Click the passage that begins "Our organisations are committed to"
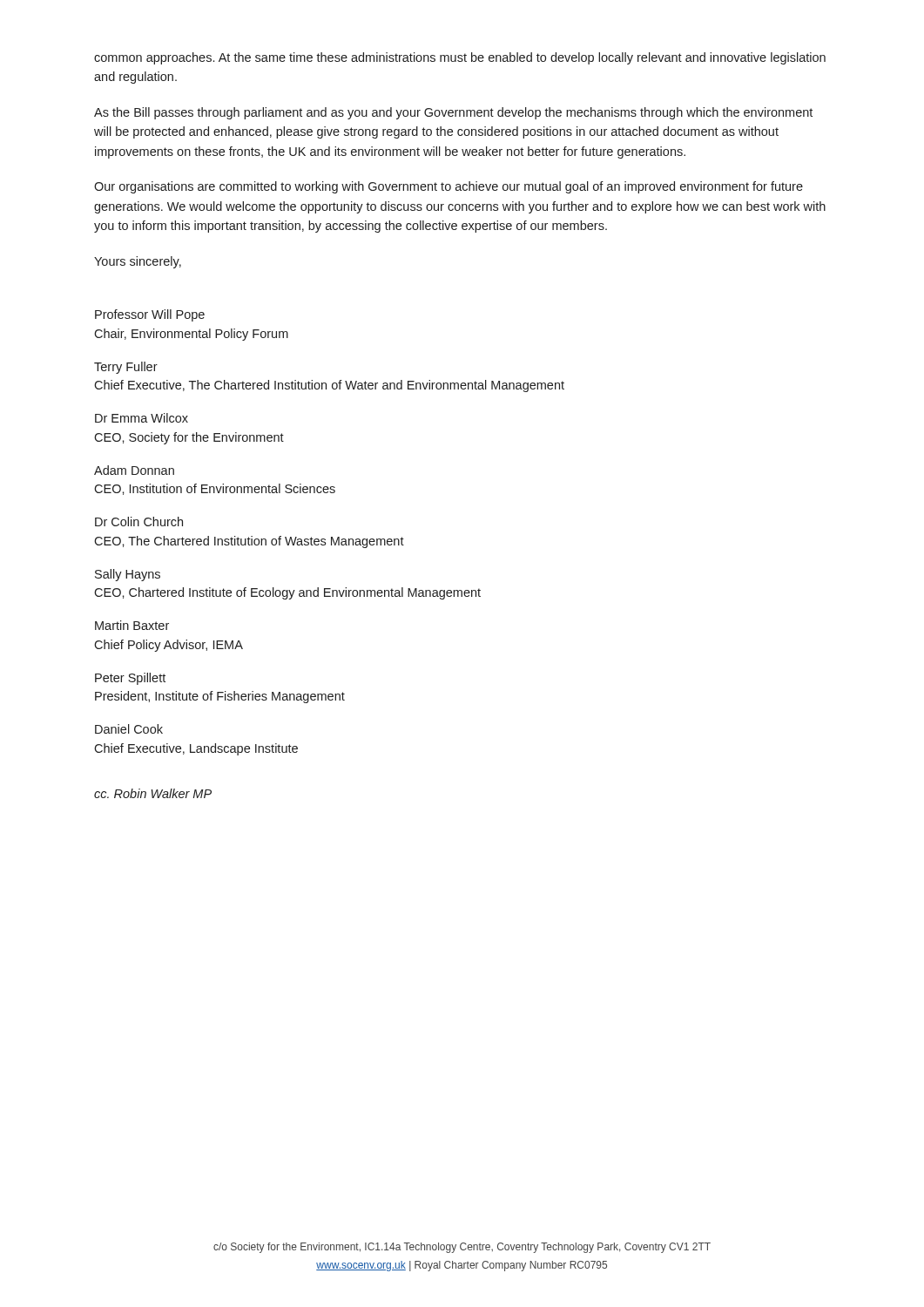The width and height of the screenshot is (924, 1307). click(460, 206)
